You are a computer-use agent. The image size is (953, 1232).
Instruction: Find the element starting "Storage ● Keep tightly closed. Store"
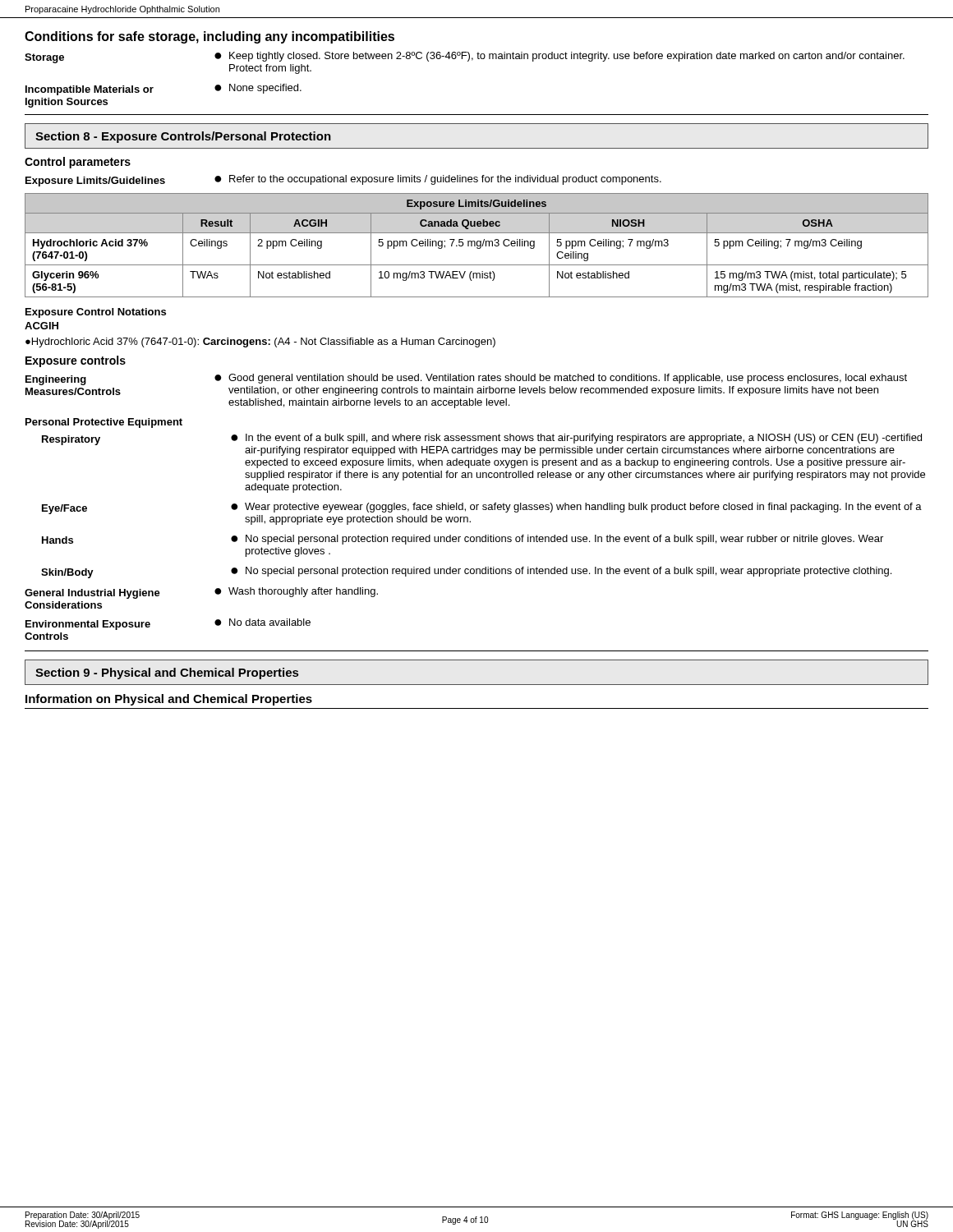click(x=476, y=63)
